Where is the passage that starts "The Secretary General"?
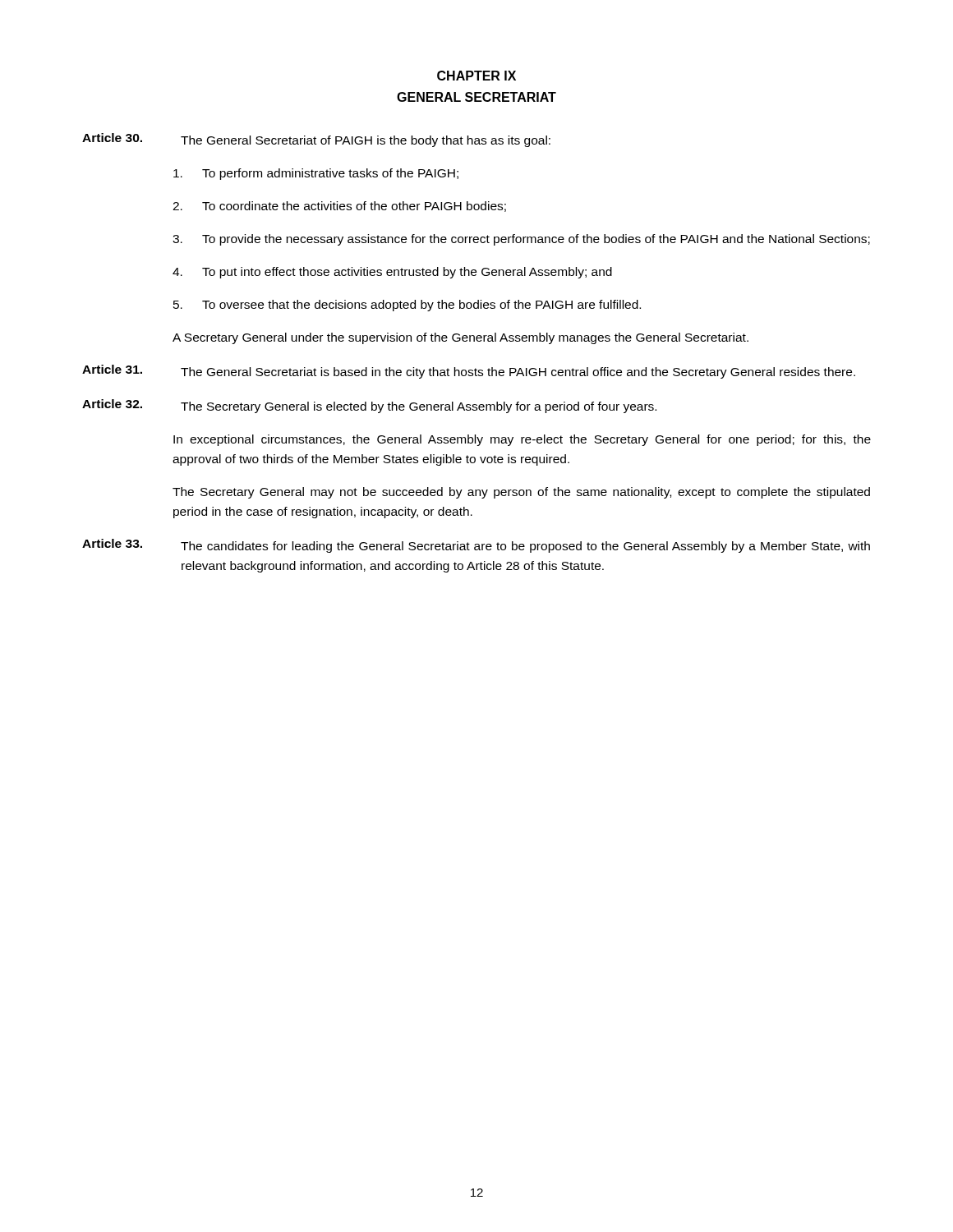This screenshot has width=953, height=1232. (x=522, y=502)
